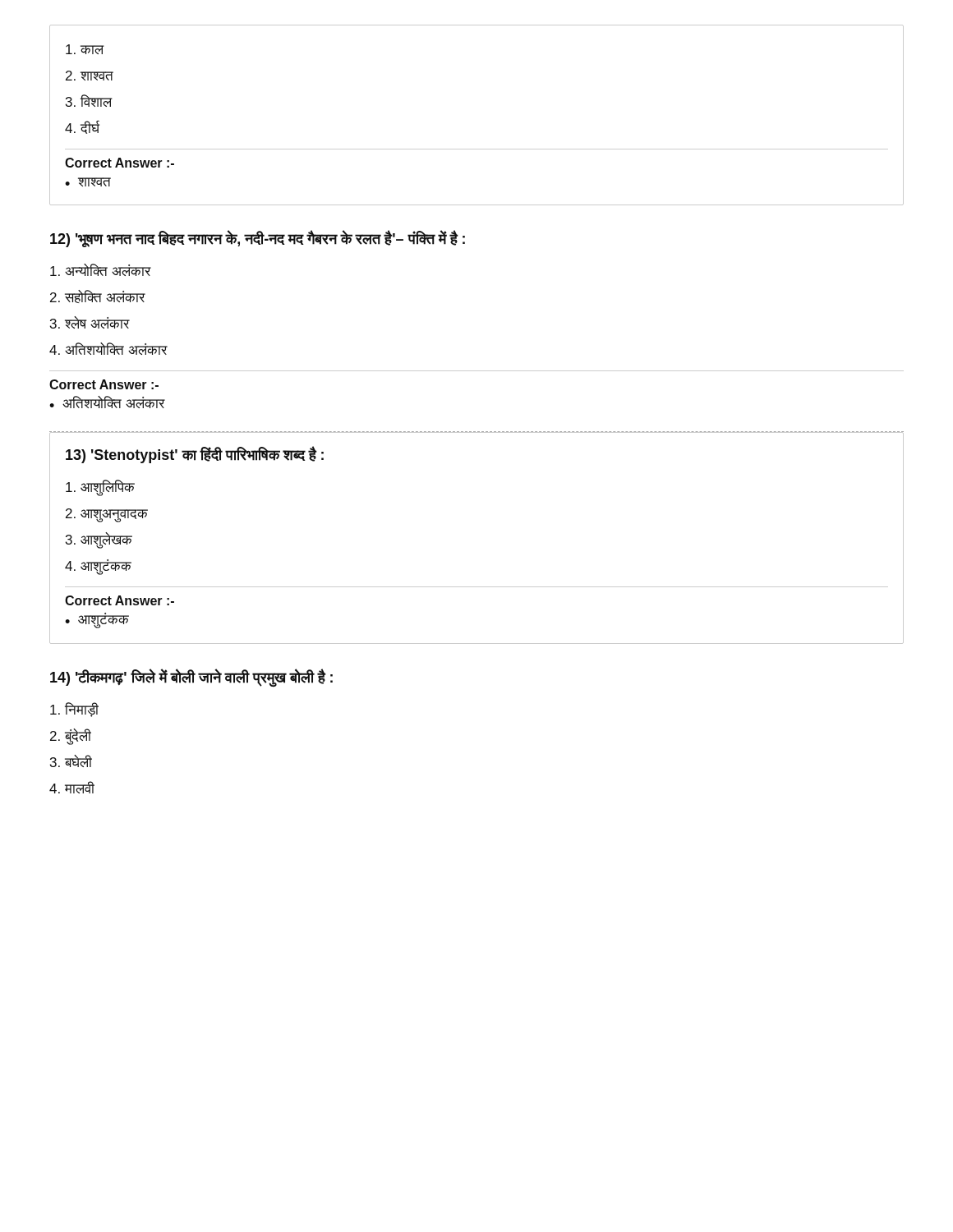The height and width of the screenshot is (1232, 953).
Task: Select the block starting "3. विशाल"
Action: [x=88, y=102]
